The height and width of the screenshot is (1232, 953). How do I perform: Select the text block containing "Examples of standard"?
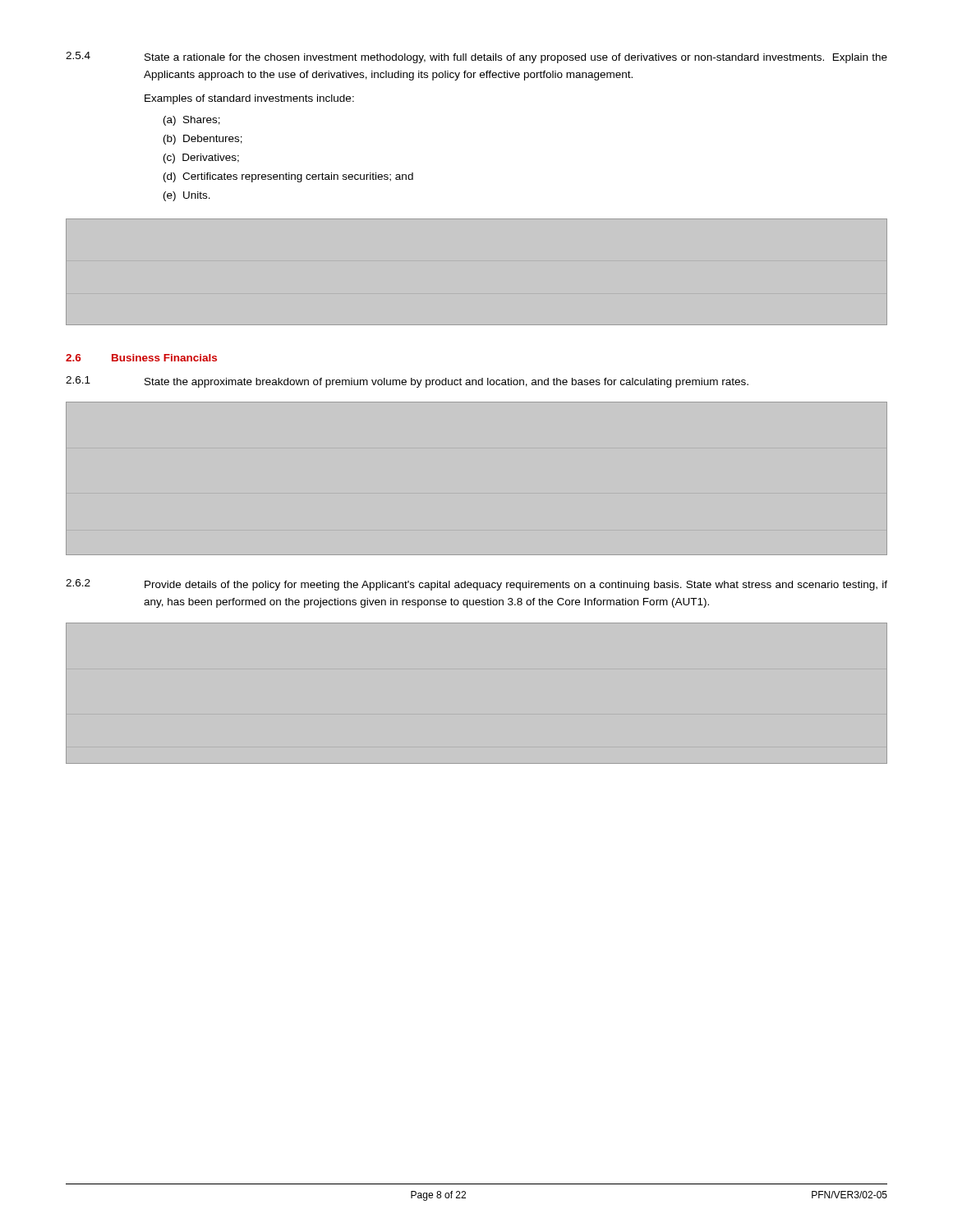249,98
